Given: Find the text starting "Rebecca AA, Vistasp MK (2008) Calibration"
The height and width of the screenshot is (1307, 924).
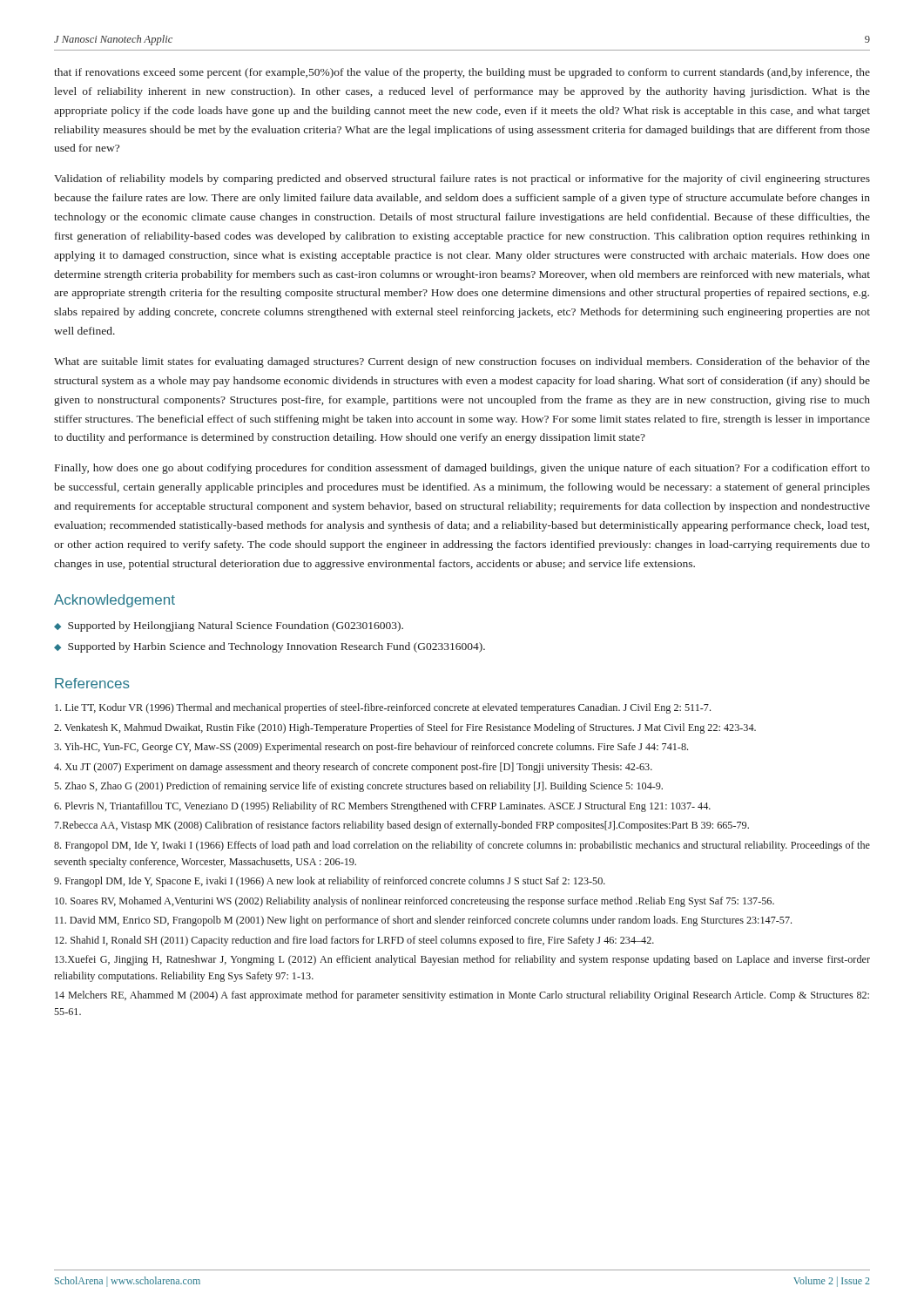Looking at the screenshot, I should [402, 826].
